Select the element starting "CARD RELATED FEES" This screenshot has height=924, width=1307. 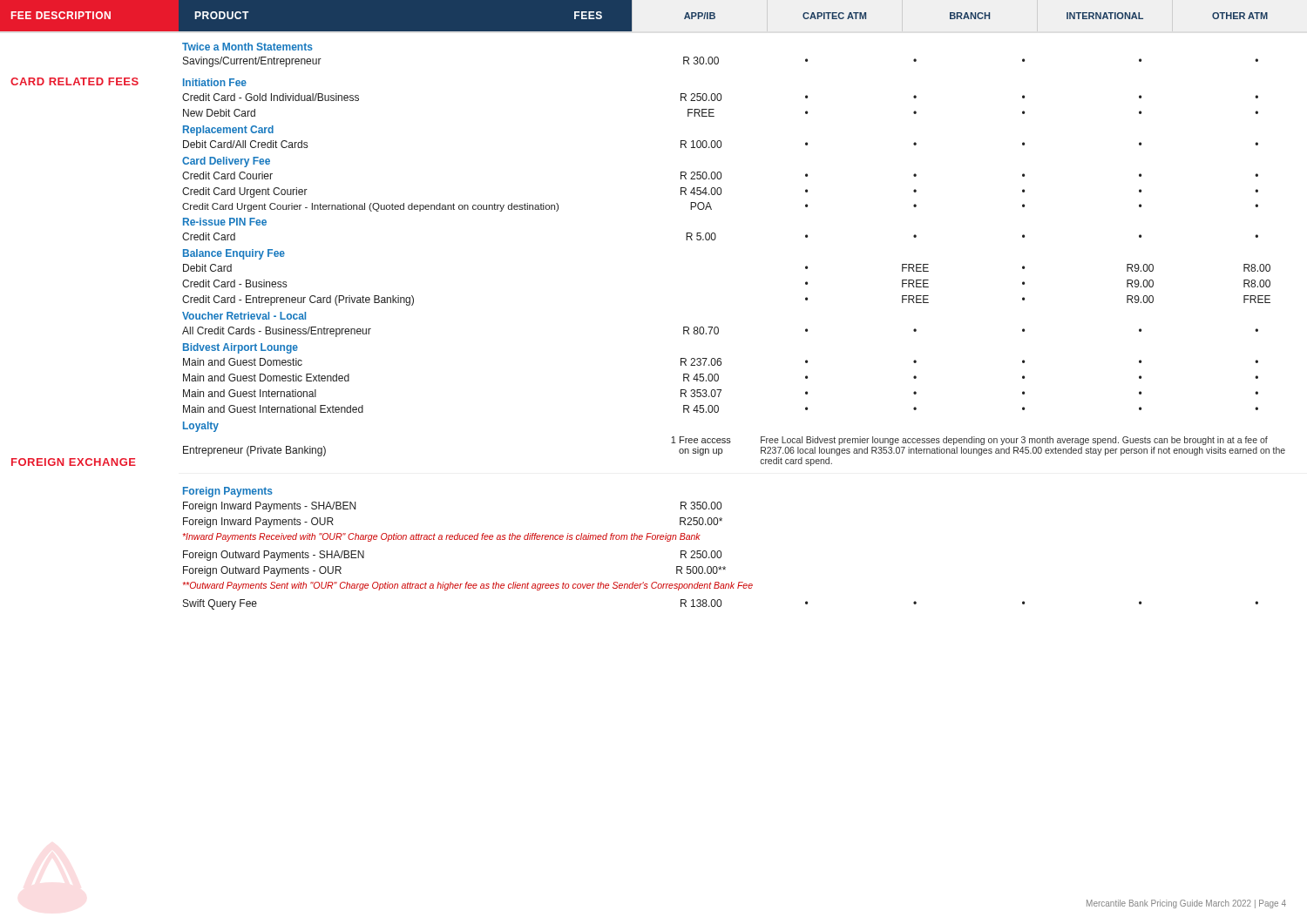(75, 81)
